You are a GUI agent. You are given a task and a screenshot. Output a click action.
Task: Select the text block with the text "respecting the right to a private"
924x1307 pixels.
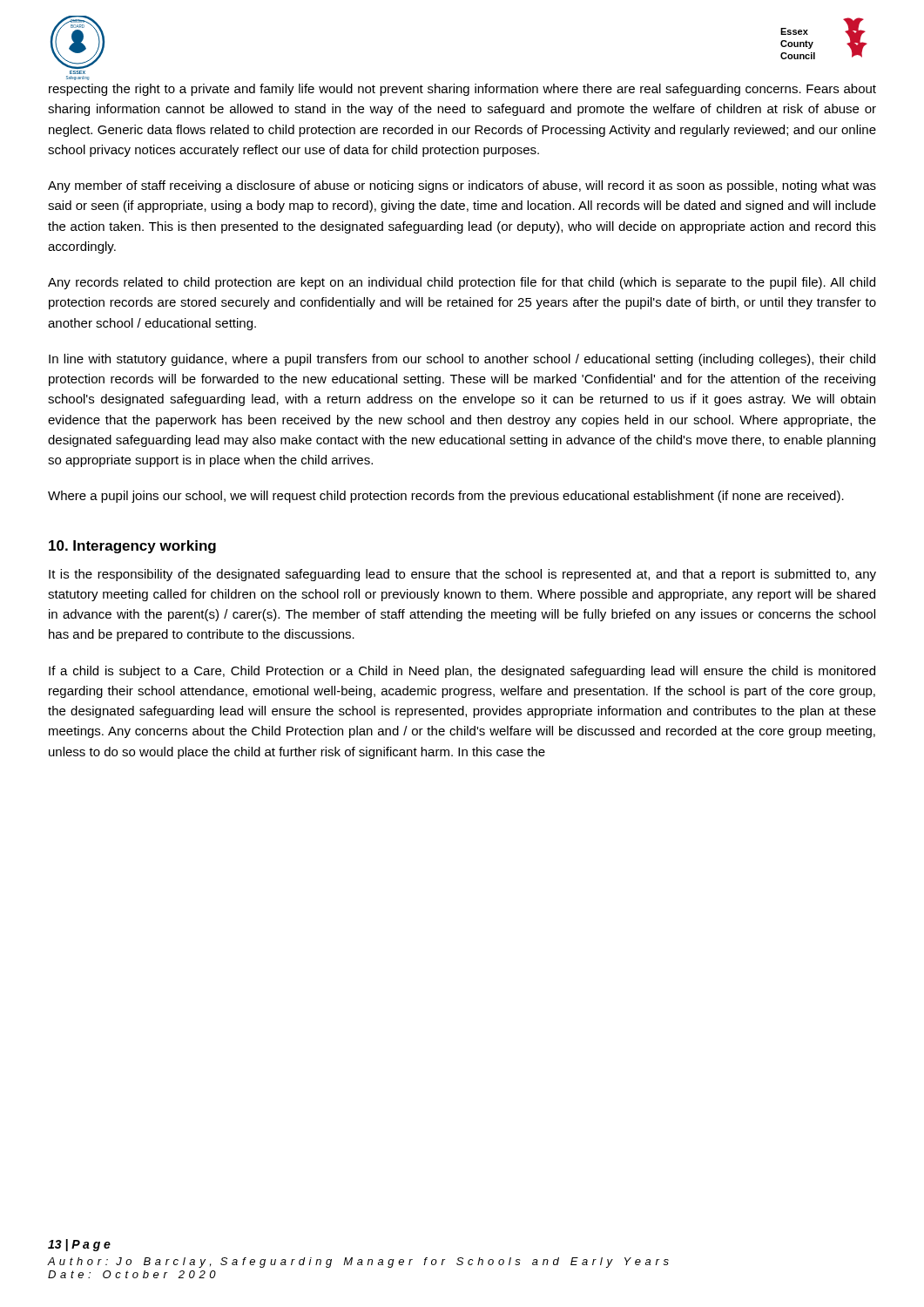tap(462, 119)
